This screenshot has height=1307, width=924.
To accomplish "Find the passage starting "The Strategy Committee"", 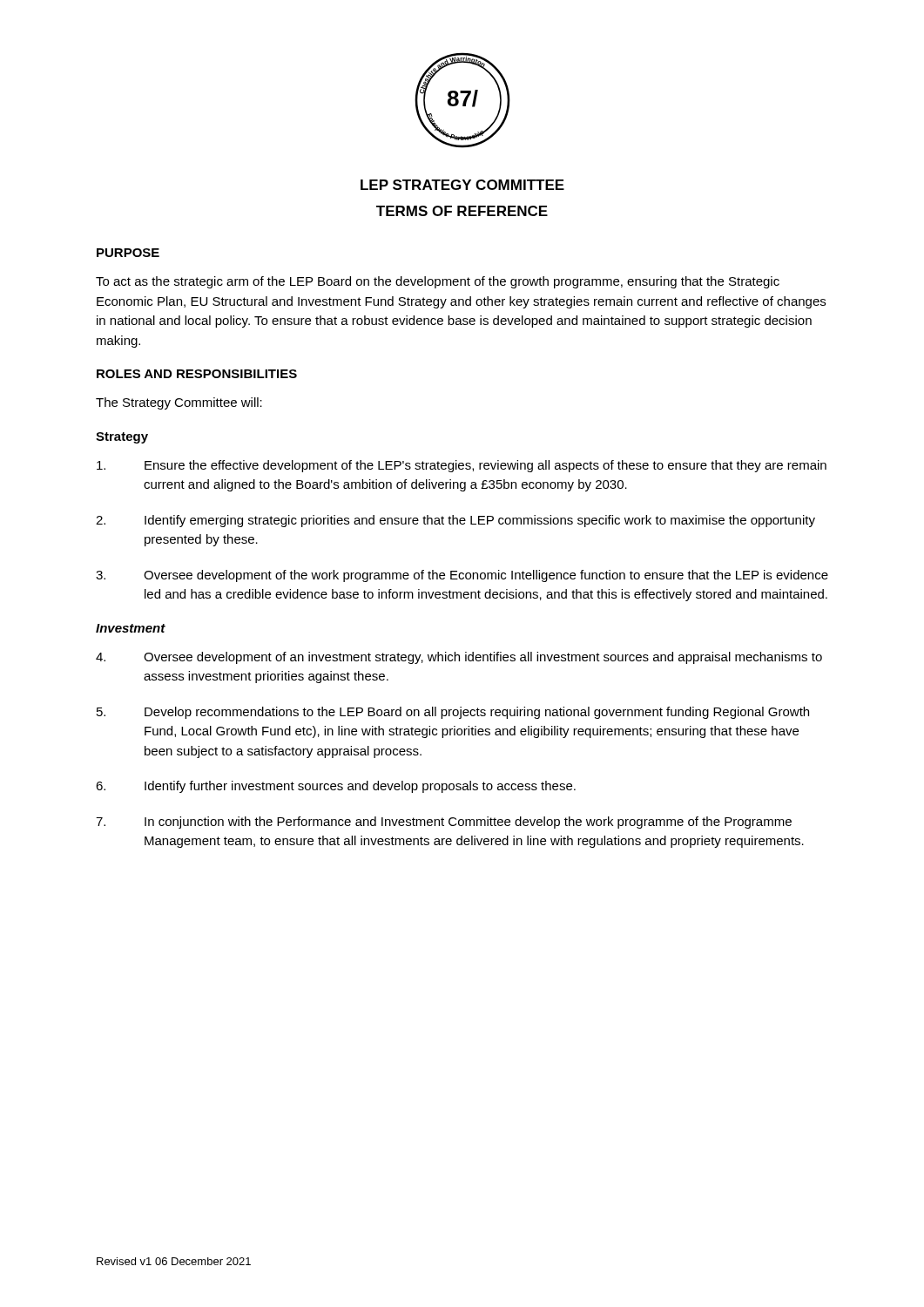I will coord(179,402).
